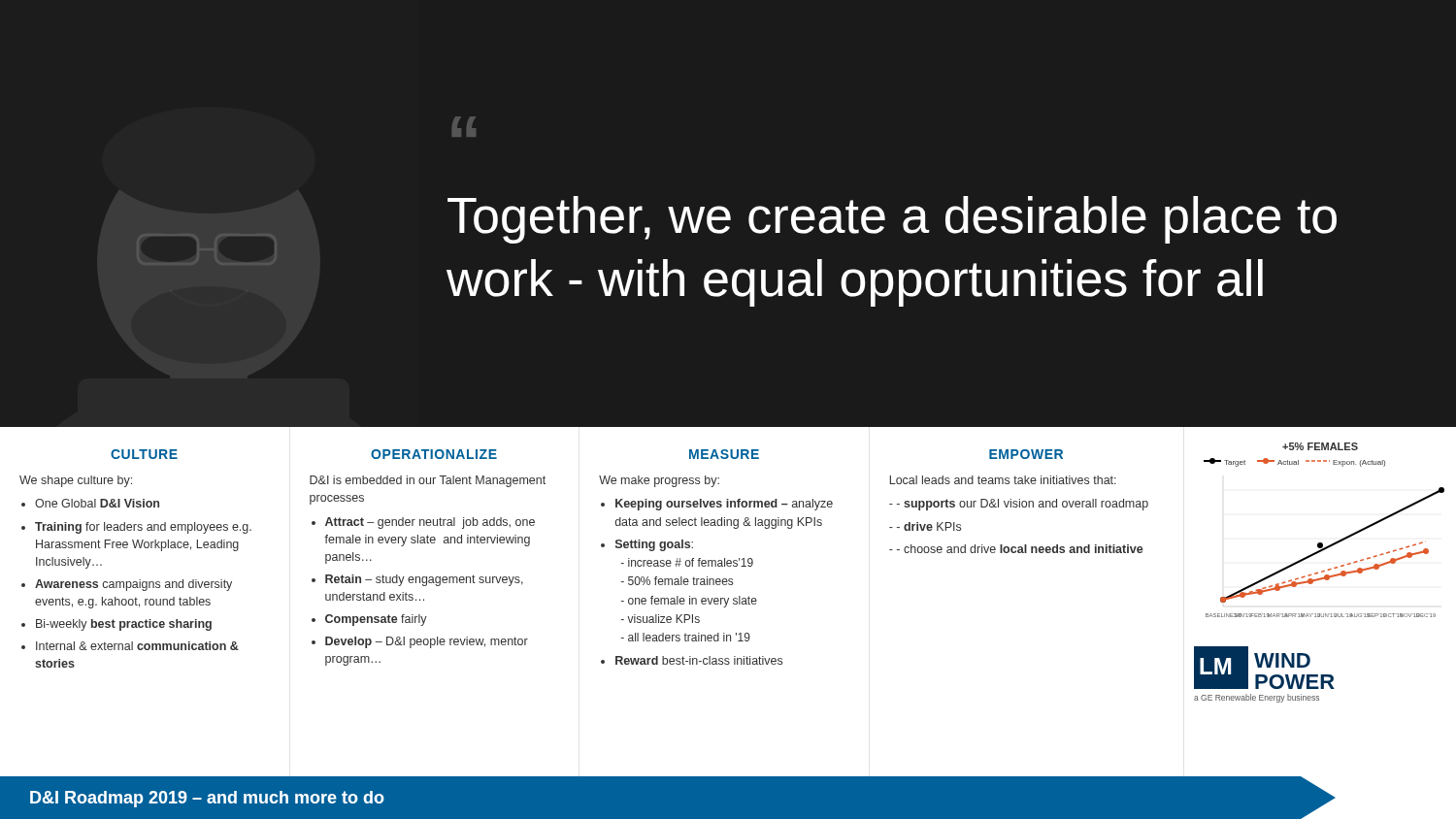Click on the list item that reads "Internal & external"
This screenshot has width=1456, height=819.
(137, 655)
